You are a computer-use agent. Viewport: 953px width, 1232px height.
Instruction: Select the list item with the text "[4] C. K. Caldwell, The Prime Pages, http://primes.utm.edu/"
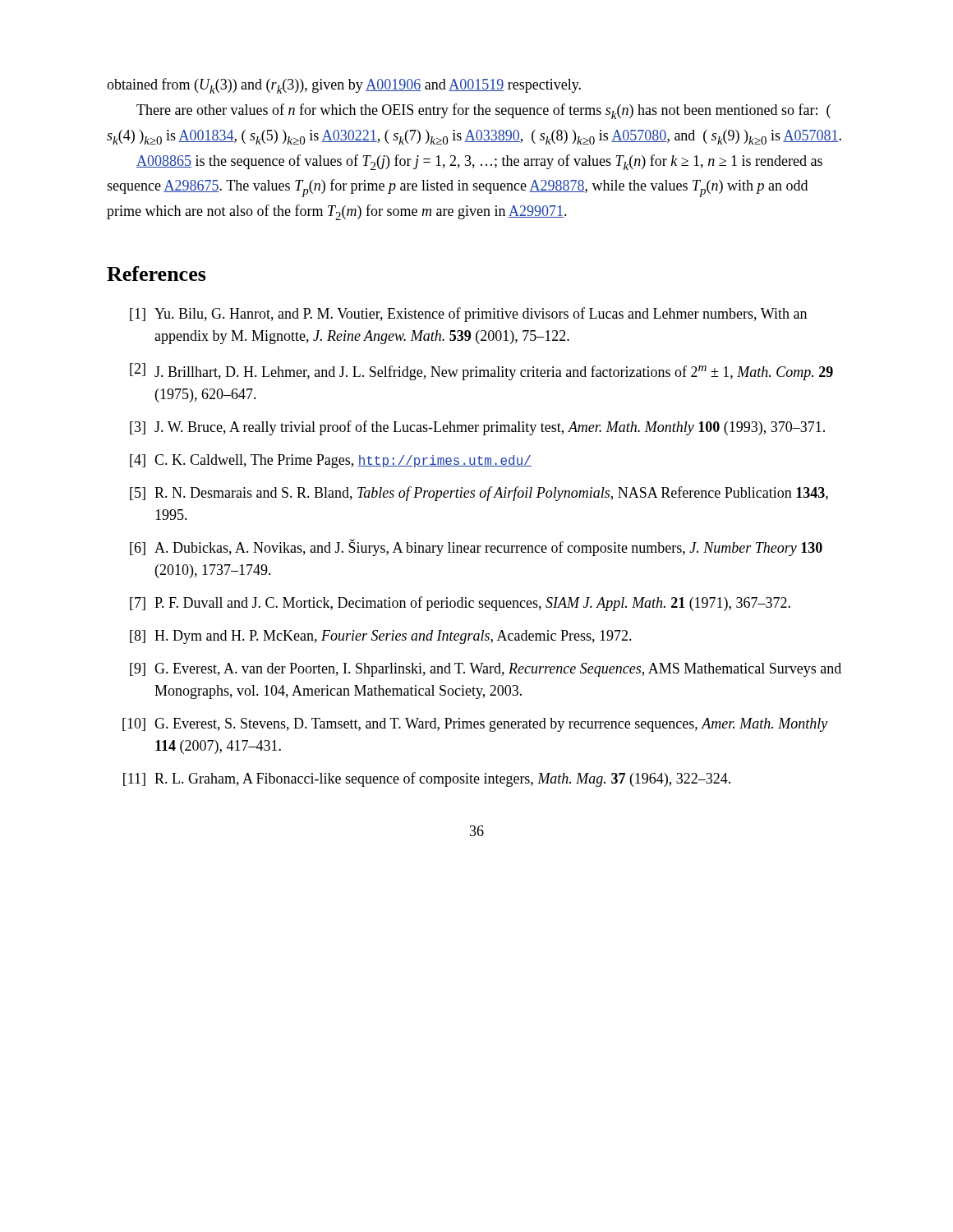pyautogui.click(x=476, y=460)
